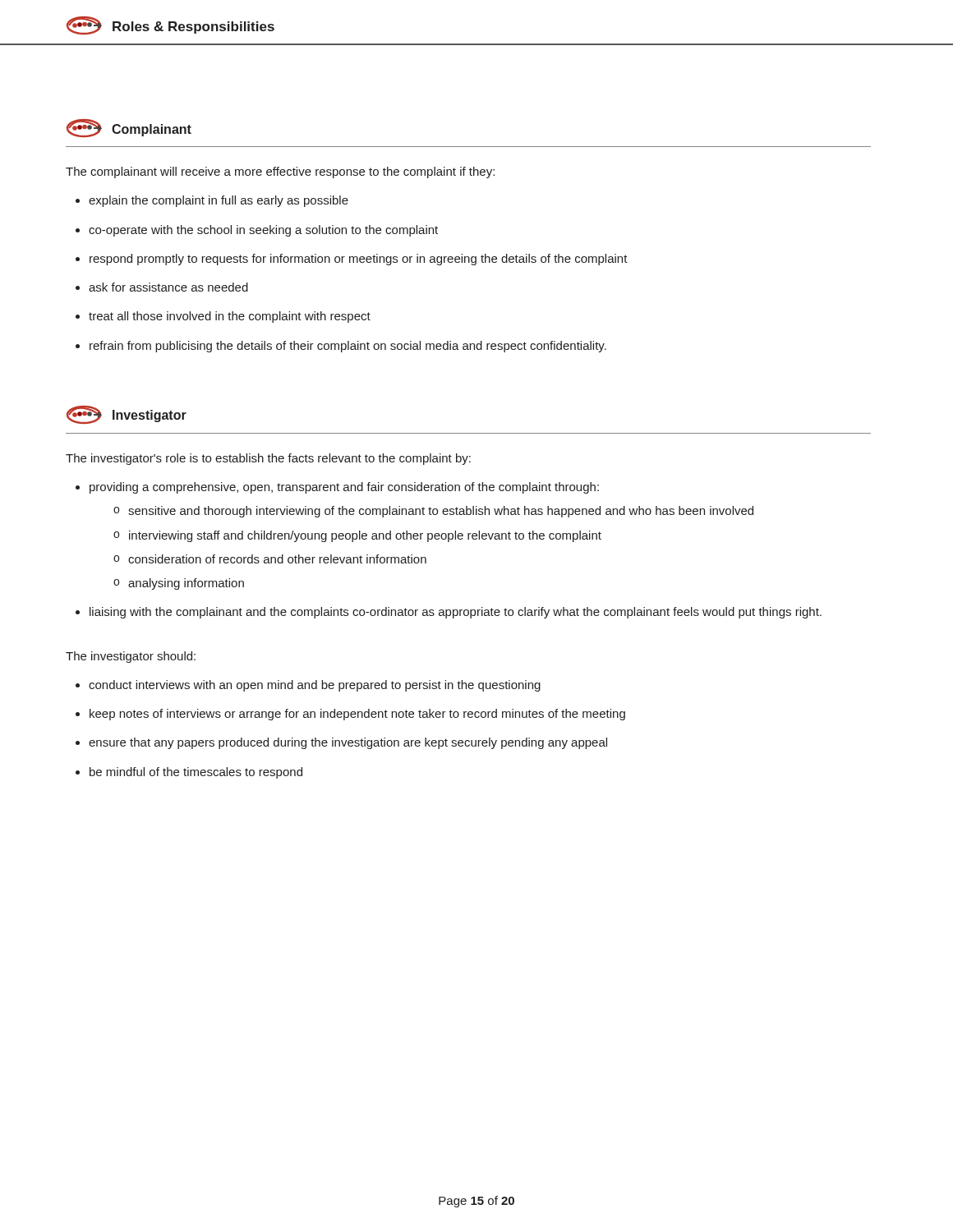The width and height of the screenshot is (953, 1232).
Task: Select the list item that says "liaising with the complainant and the complaints co-ordinator"
Action: click(456, 612)
